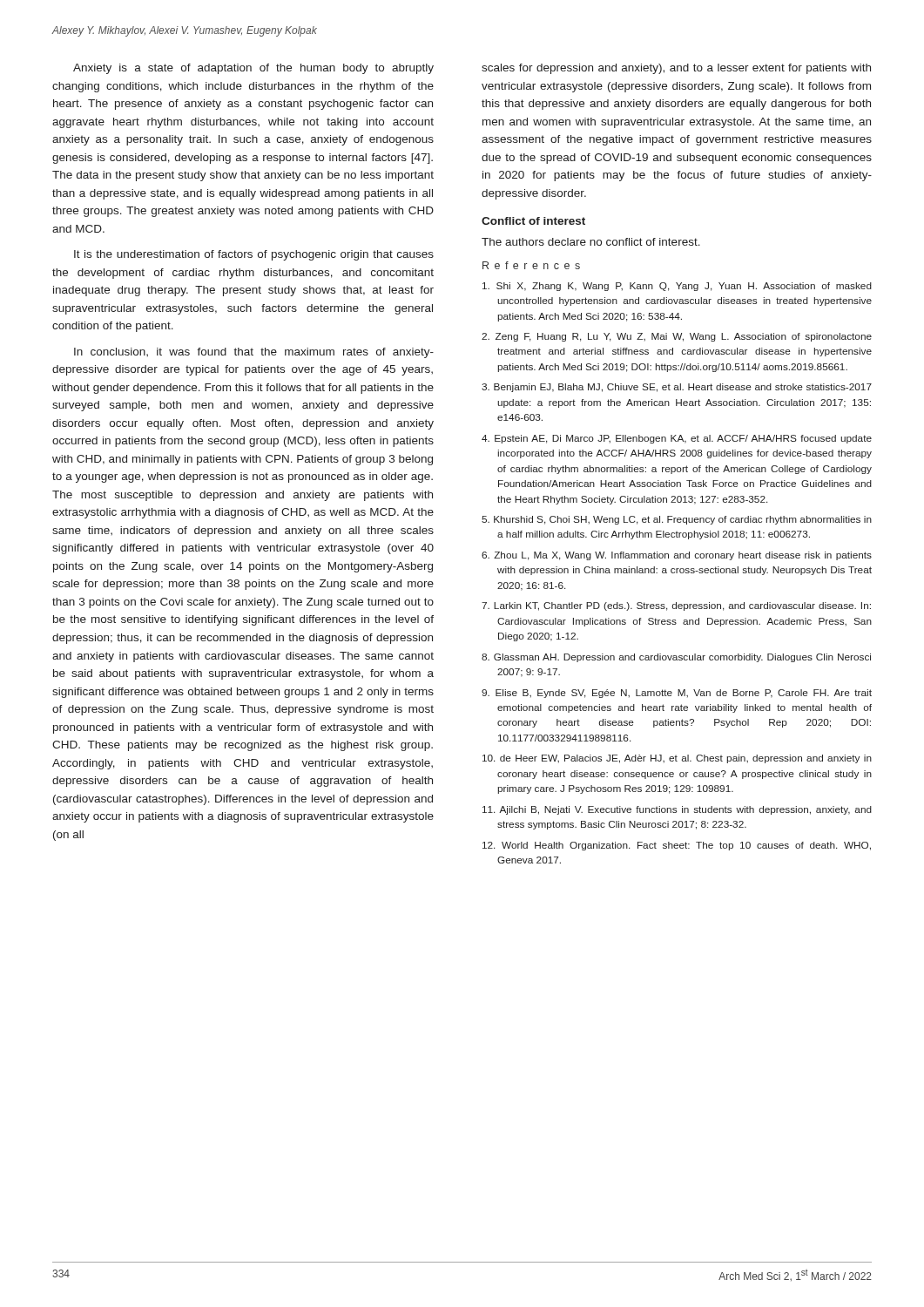Find the section header with the text "R e f e r"
924x1307 pixels.
pos(531,265)
